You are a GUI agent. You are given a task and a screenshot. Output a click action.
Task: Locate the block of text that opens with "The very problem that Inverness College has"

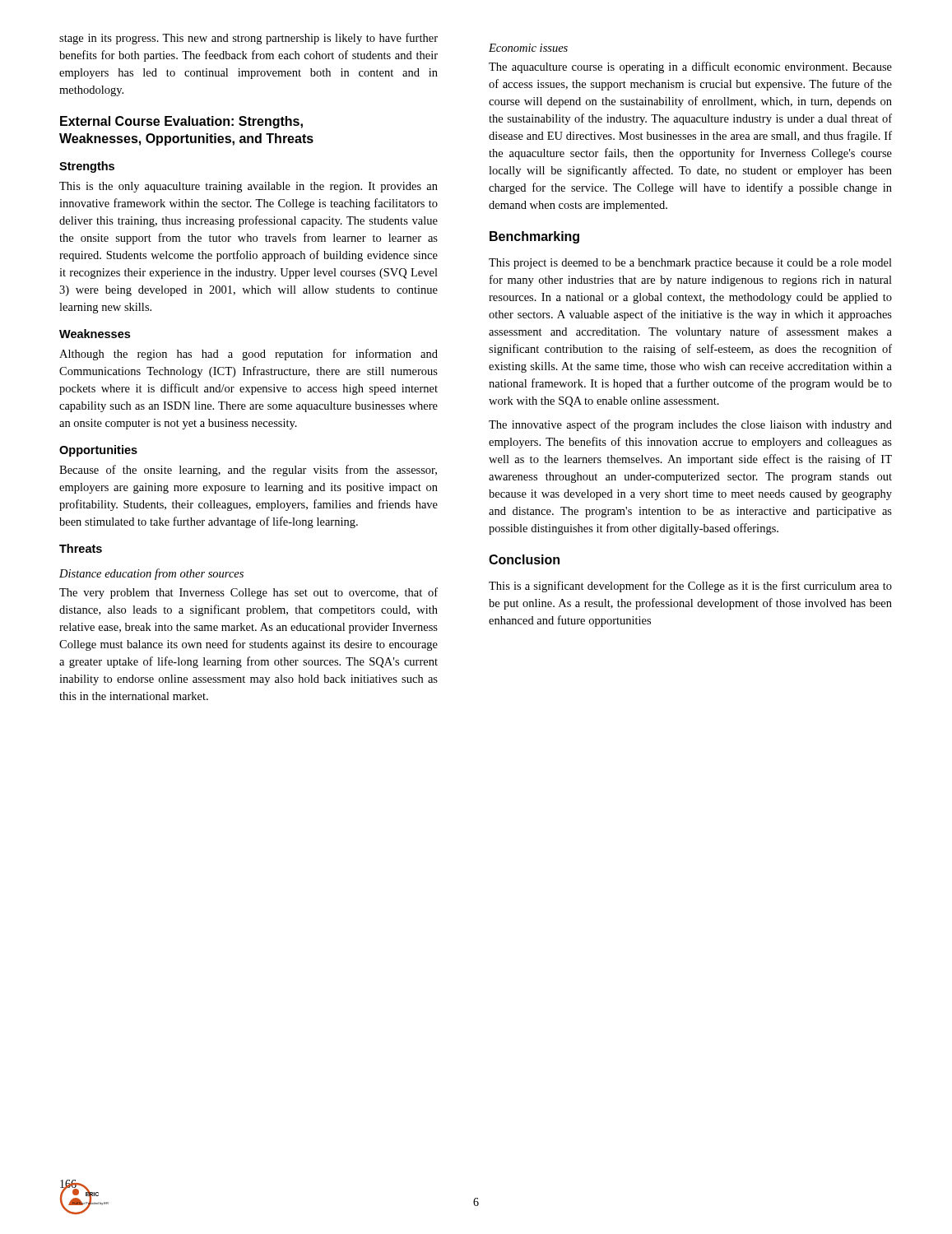[x=248, y=645]
